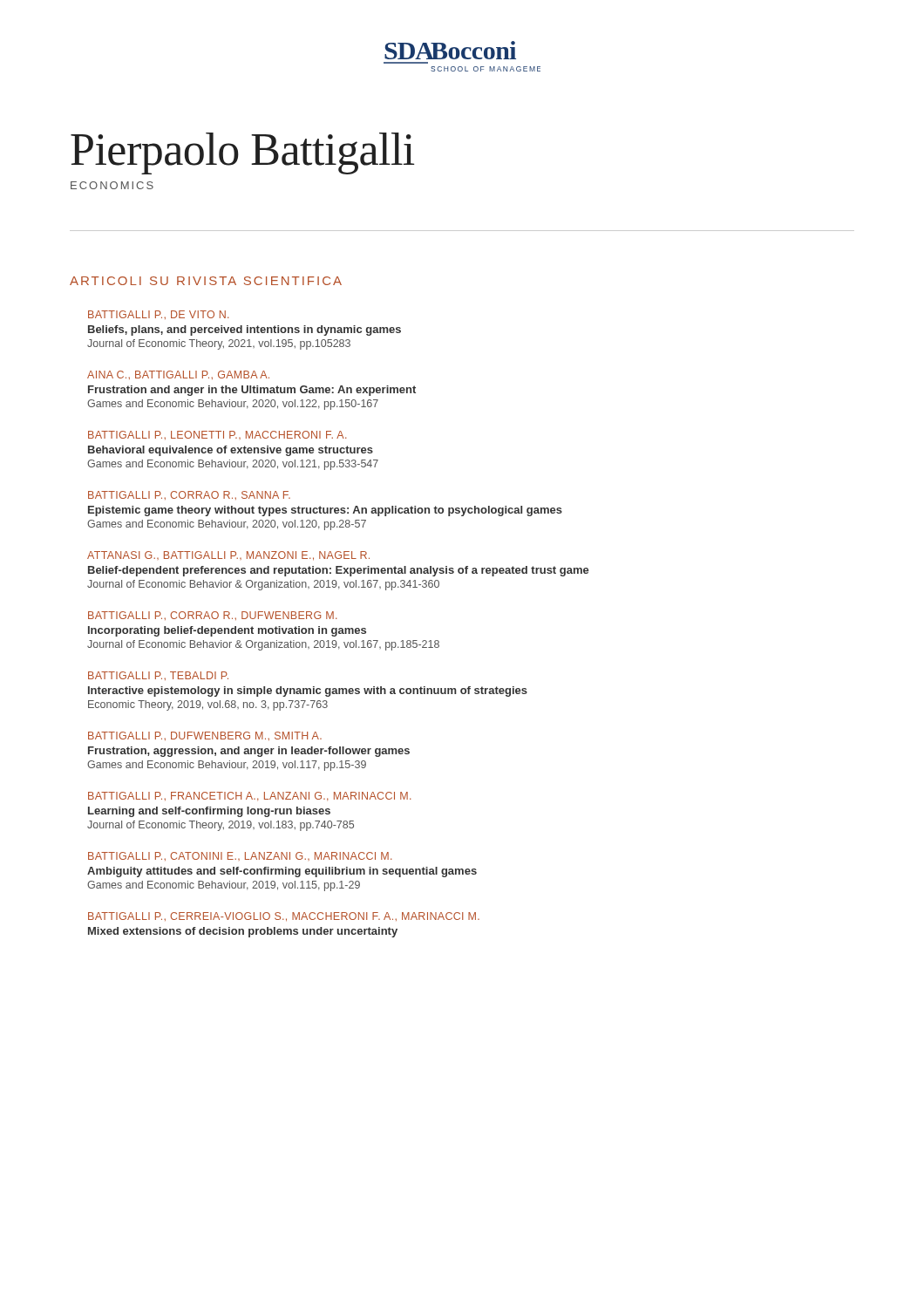
Task: Find the list item with the text "ATTANASI G., BATTIGALLI P.,"
Action: pos(471,570)
